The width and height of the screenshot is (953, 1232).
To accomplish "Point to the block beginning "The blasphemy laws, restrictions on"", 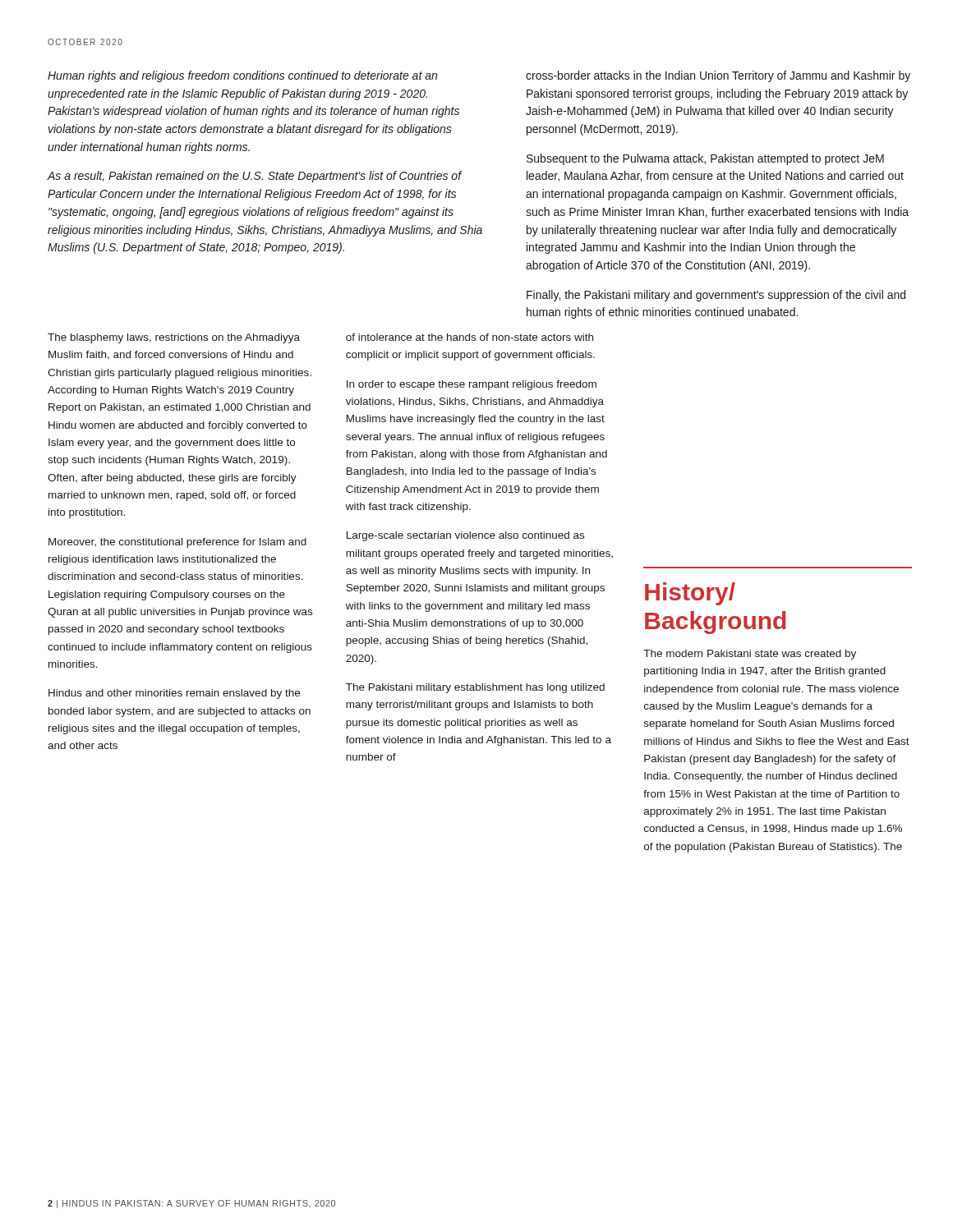I will point(182,425).
